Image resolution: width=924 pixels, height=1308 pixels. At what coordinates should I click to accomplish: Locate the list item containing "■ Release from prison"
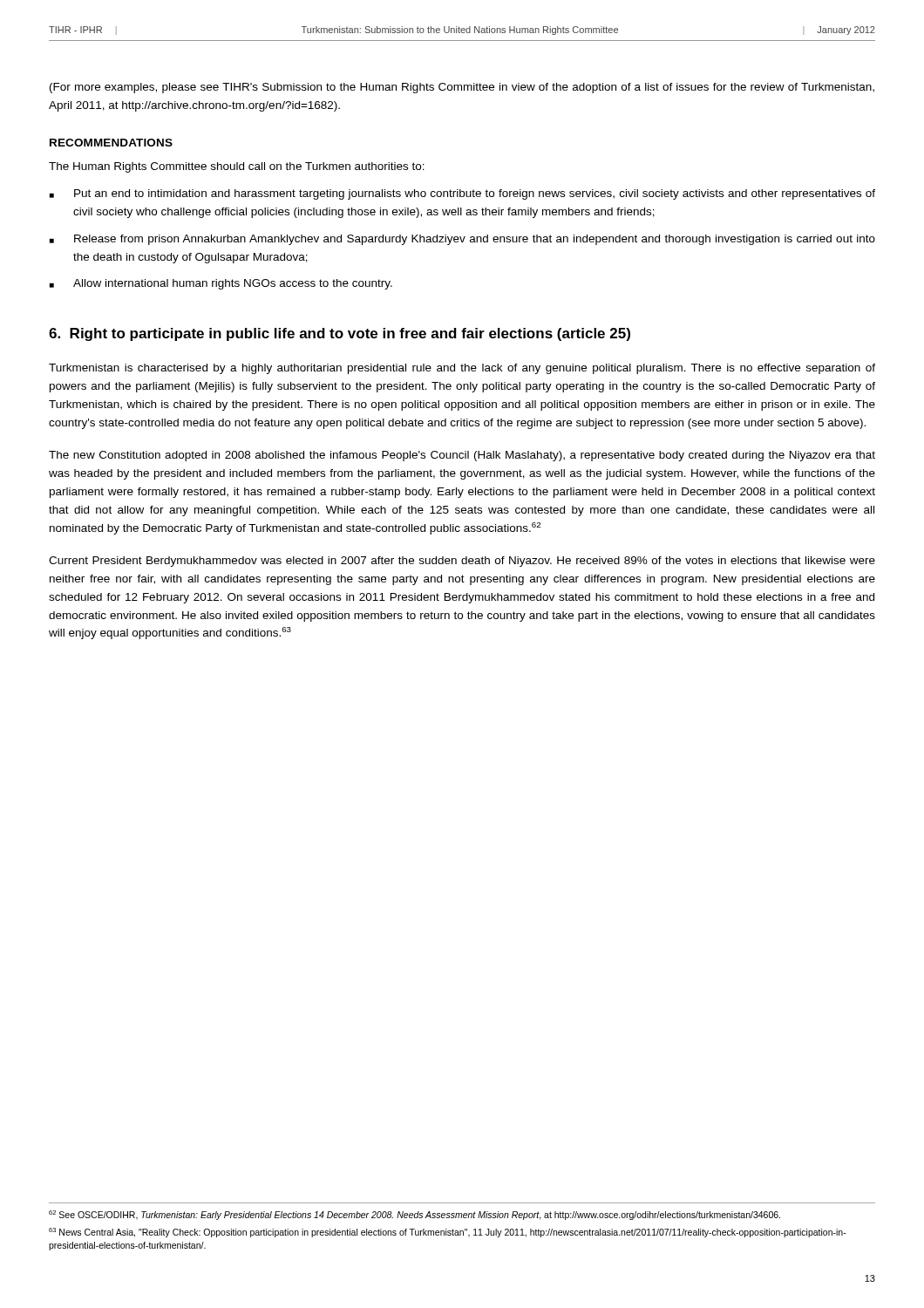tap(462, 248)
